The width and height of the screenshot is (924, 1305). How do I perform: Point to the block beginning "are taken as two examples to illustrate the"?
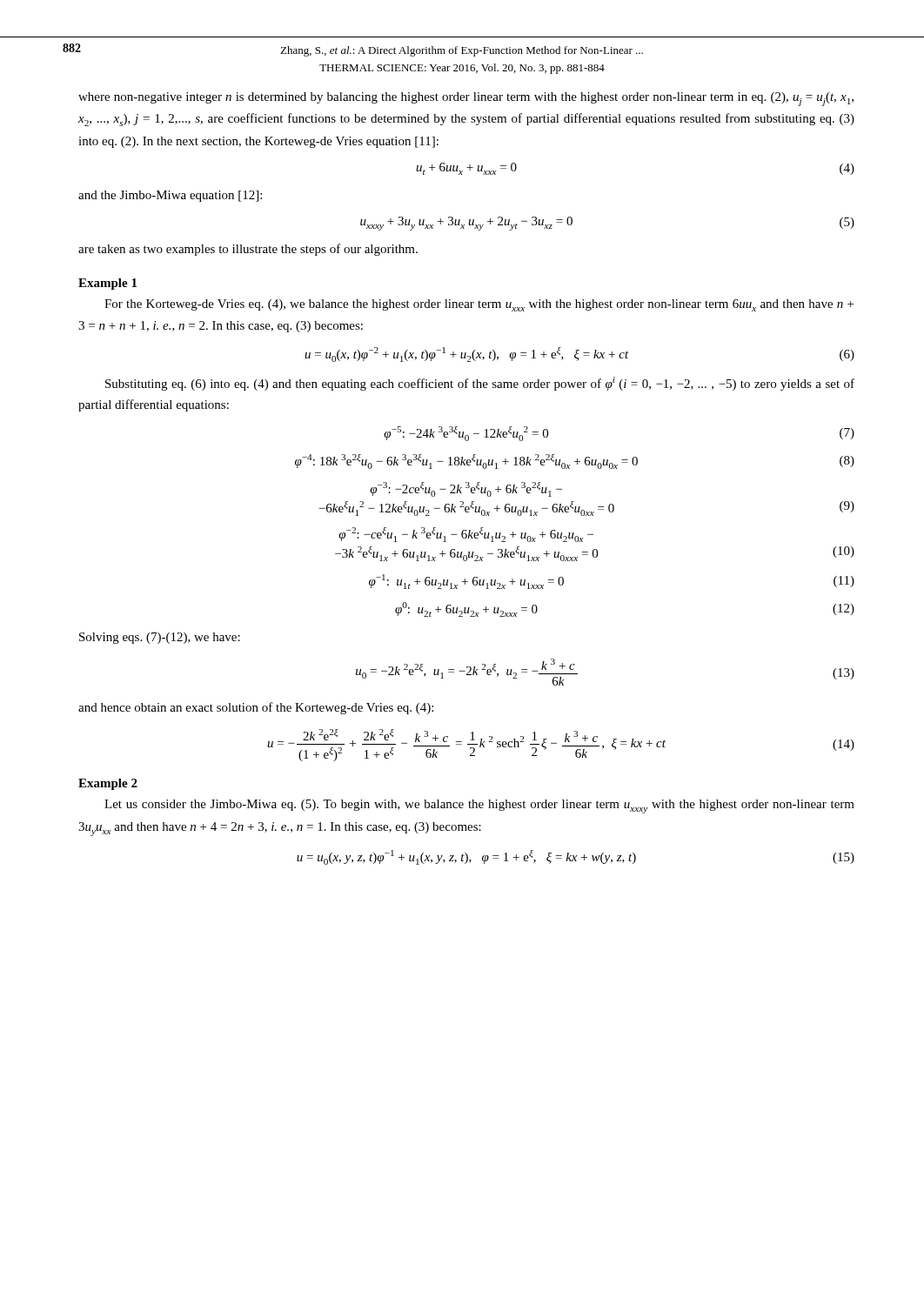pos(248,249)
